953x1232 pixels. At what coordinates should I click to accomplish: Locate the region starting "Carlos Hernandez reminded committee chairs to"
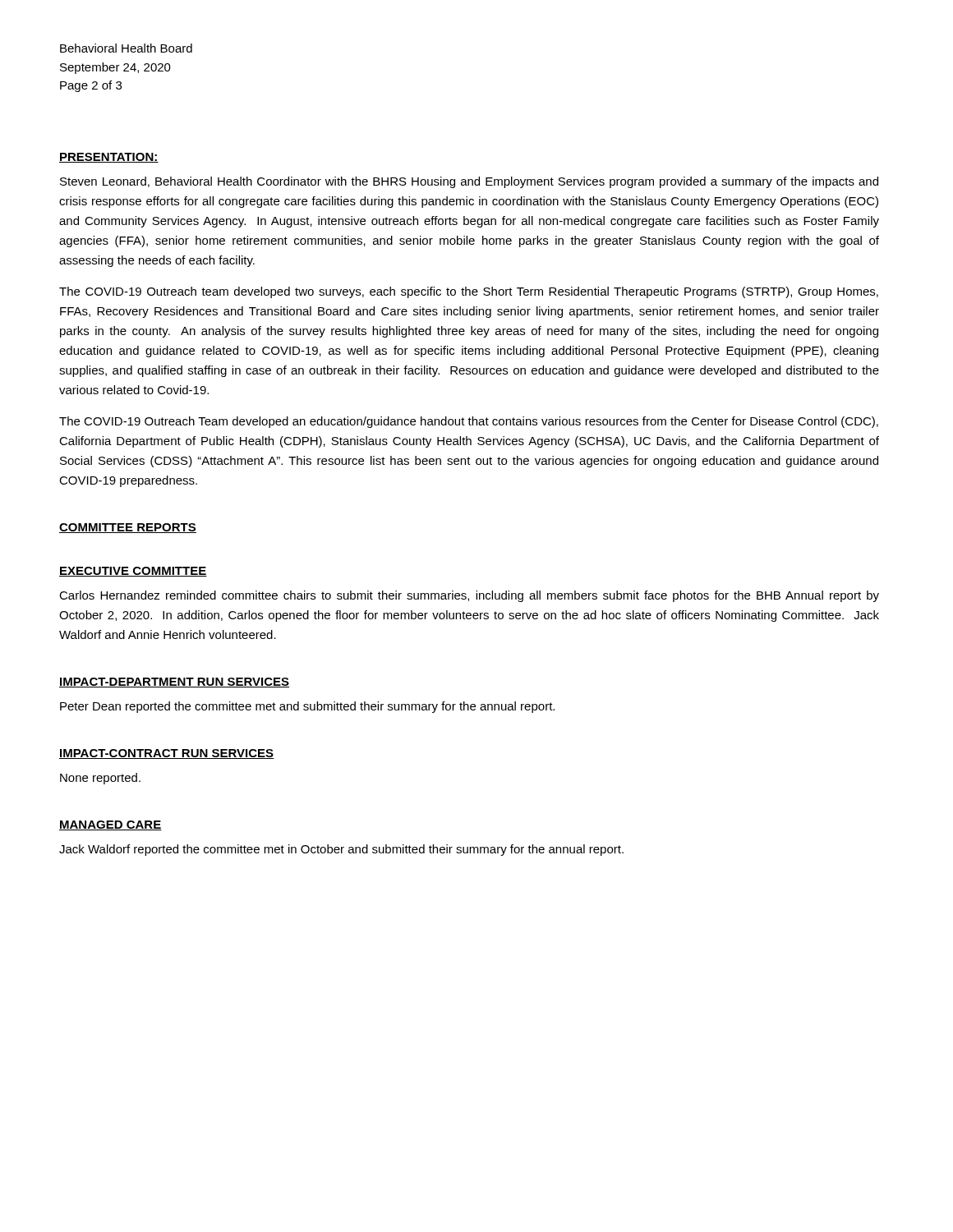(x=469, y=614)
